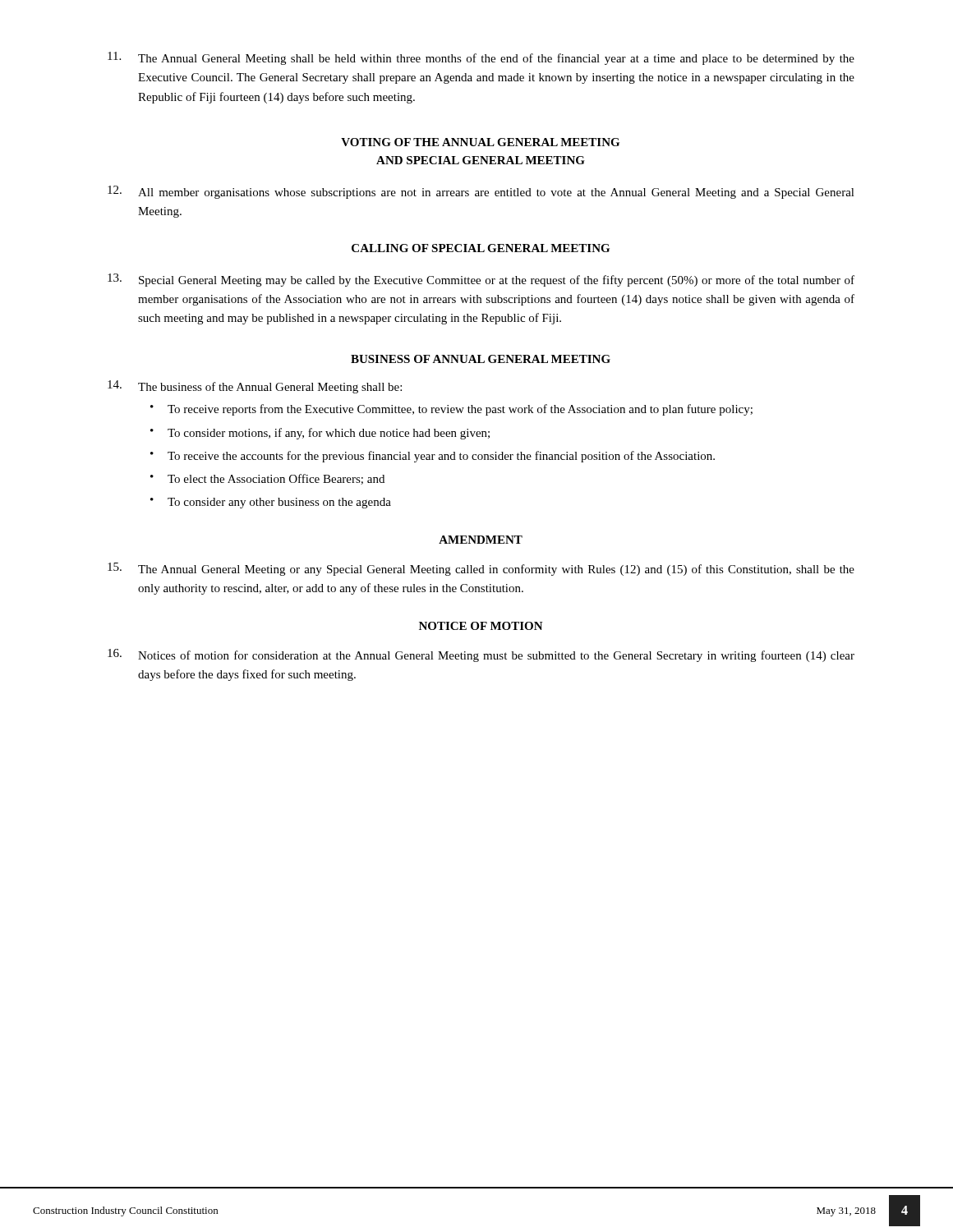Screen dimensions: 1232x953
Task: Select the list item that reads "12. All member organisations whose subscriptions are"
Action: click(x=481, y=202)
